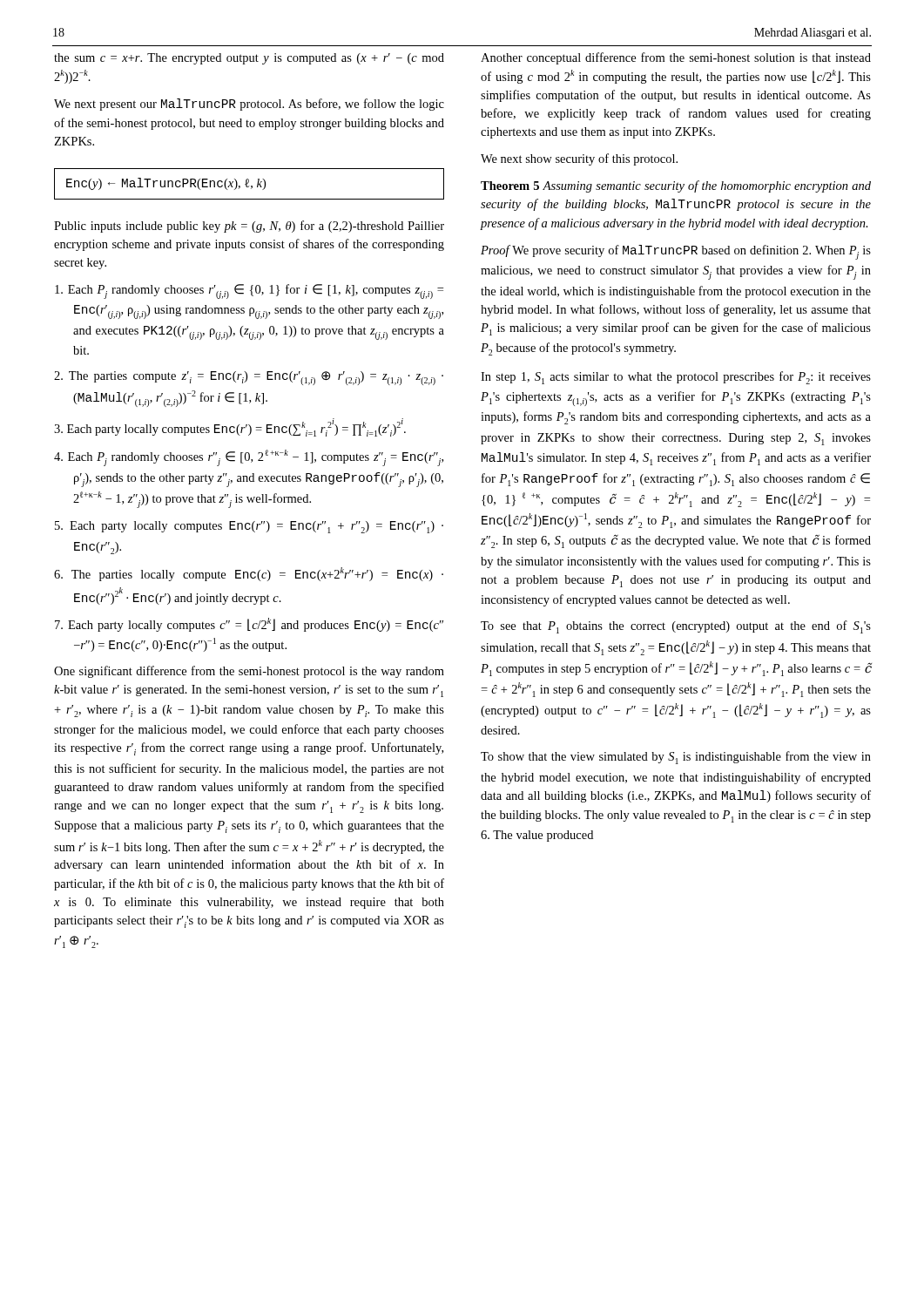
Task: Select the list item with the text "7. Each party"
Action: click(x=249, y=634)
